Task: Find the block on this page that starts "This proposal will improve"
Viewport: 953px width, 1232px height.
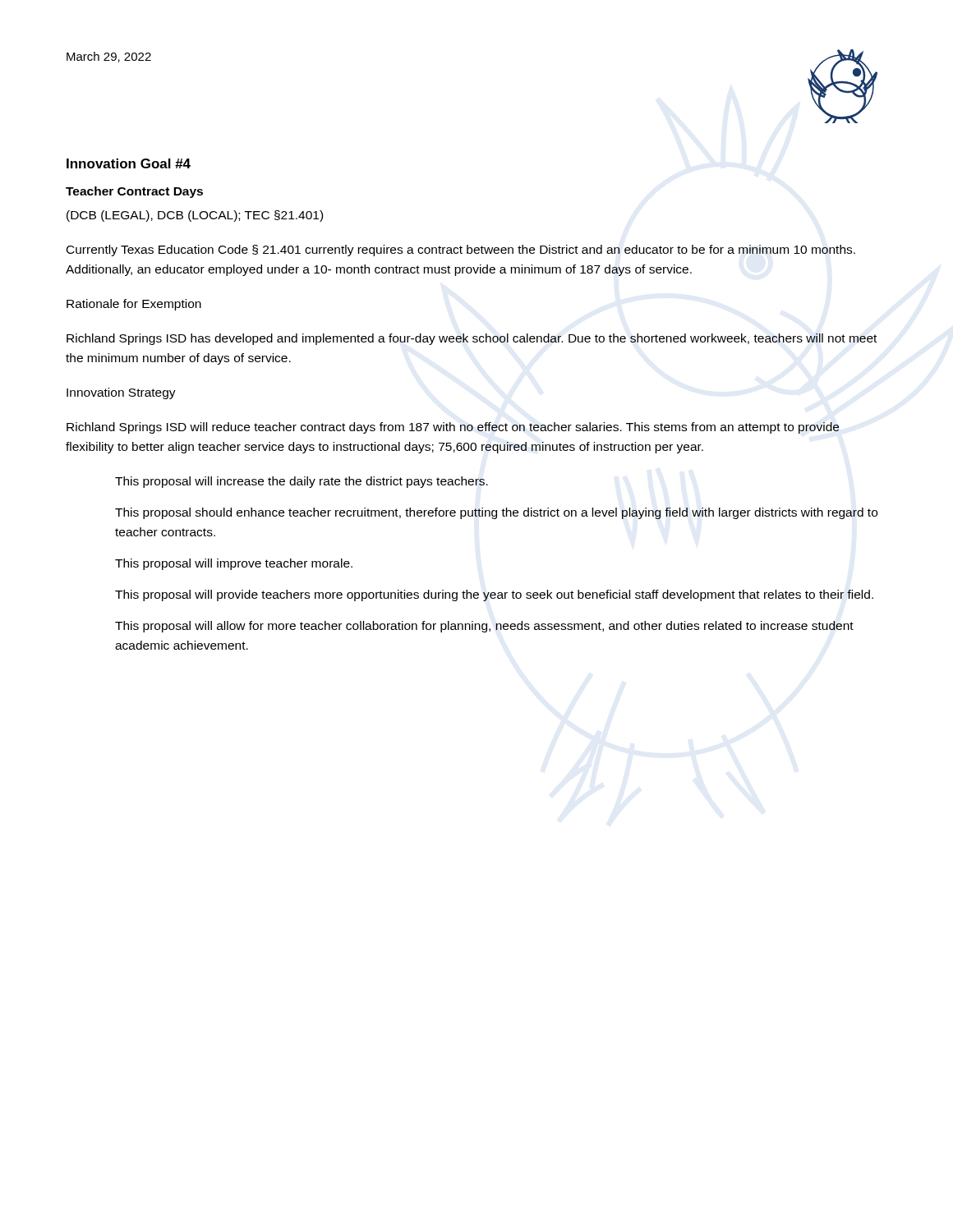Action: (234, 563)
